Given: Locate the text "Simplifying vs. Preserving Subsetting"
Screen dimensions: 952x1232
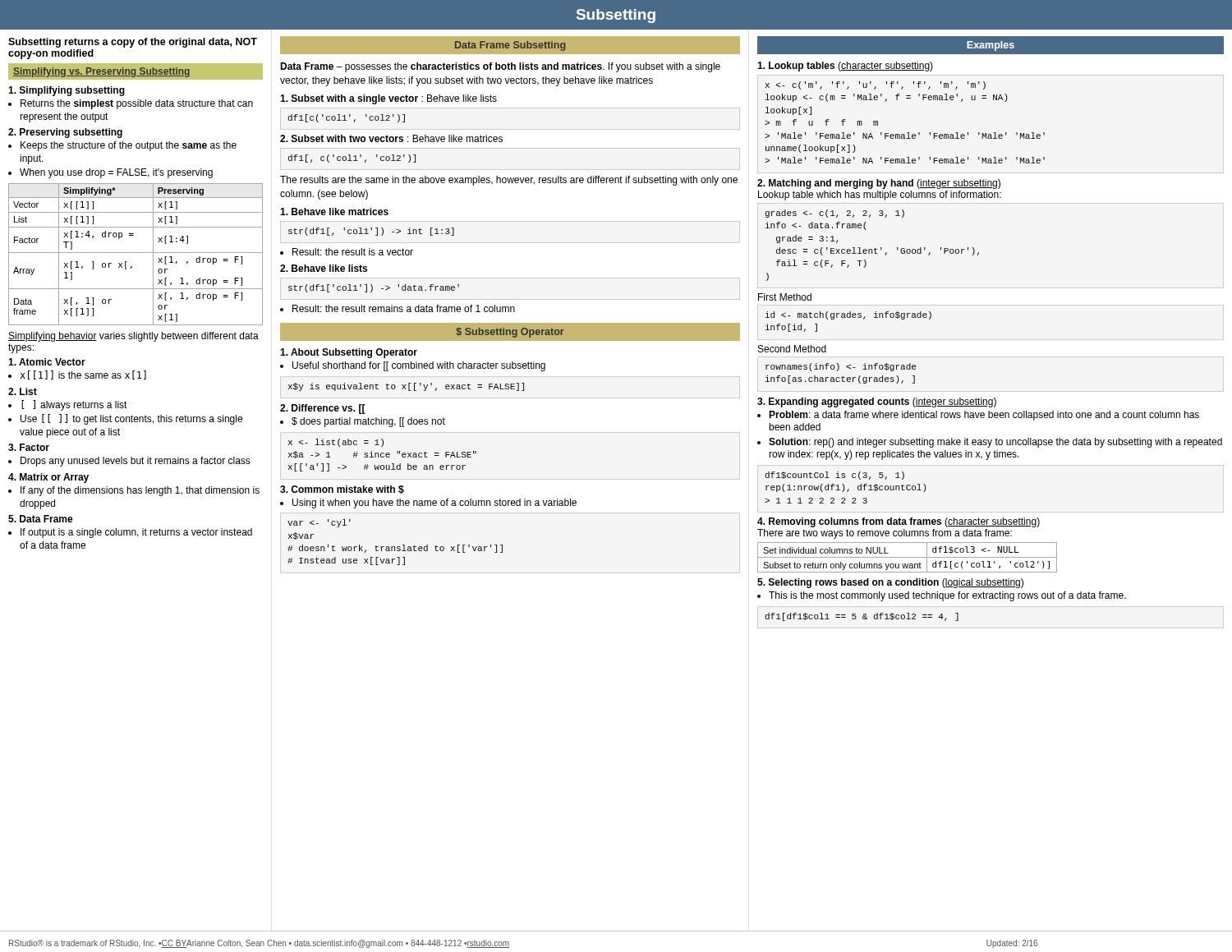Looking at the screenshot, I should pyautogui.click(x=102, y=71).
